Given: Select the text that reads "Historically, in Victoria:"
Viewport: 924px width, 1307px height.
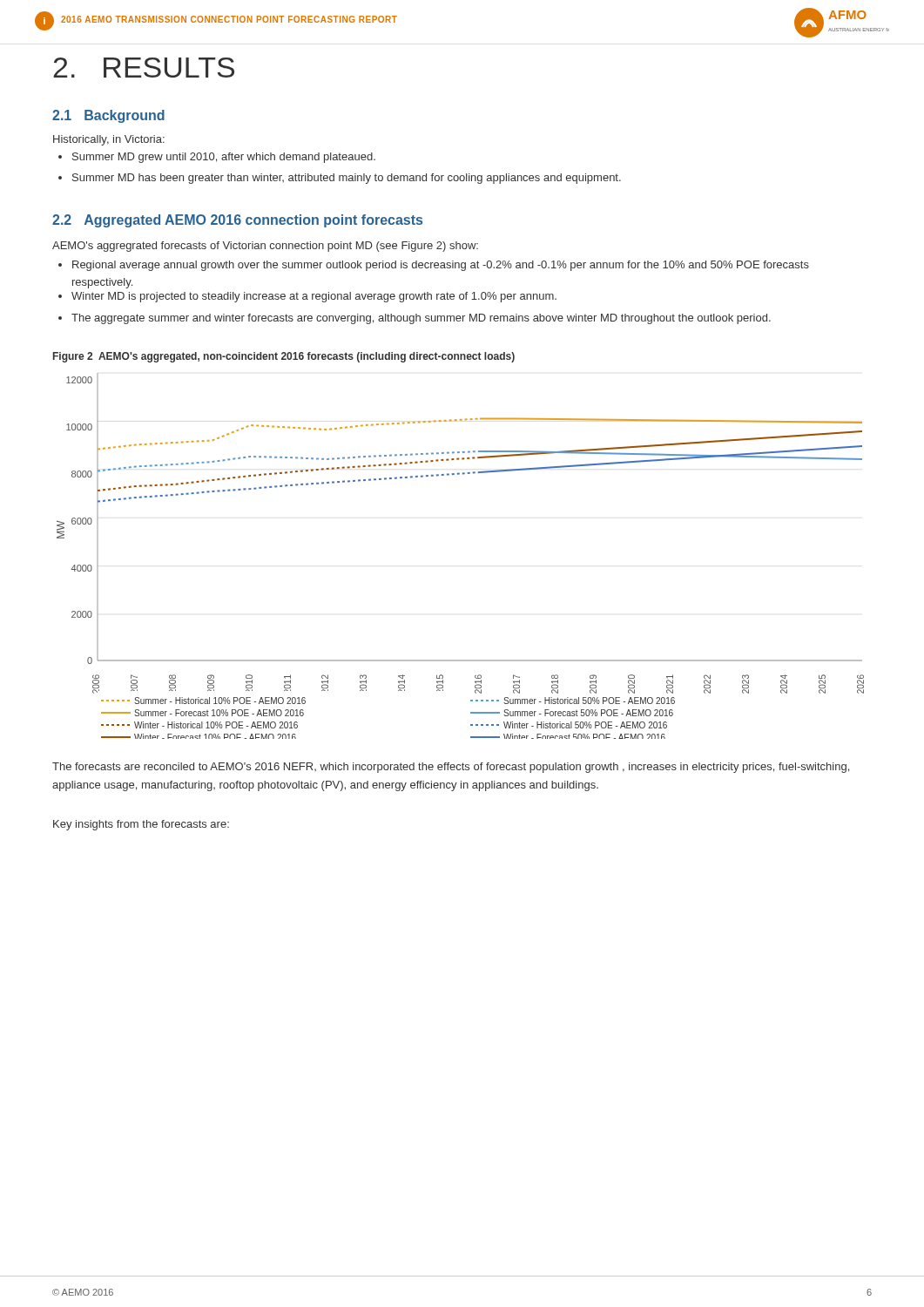Looking at the screenshot, I should pos(109,140).
